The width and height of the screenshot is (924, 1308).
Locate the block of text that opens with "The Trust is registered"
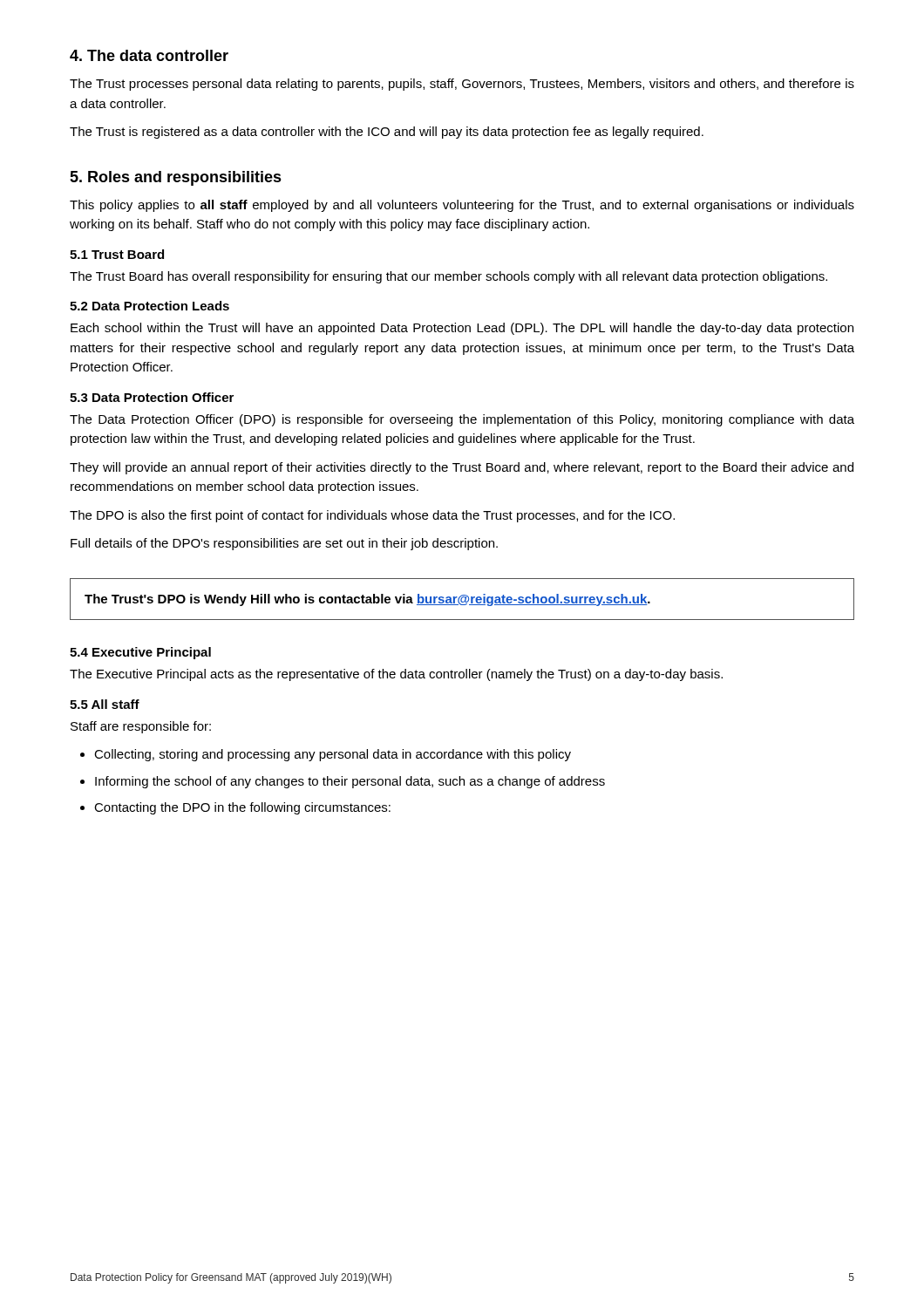coord(462,132)
